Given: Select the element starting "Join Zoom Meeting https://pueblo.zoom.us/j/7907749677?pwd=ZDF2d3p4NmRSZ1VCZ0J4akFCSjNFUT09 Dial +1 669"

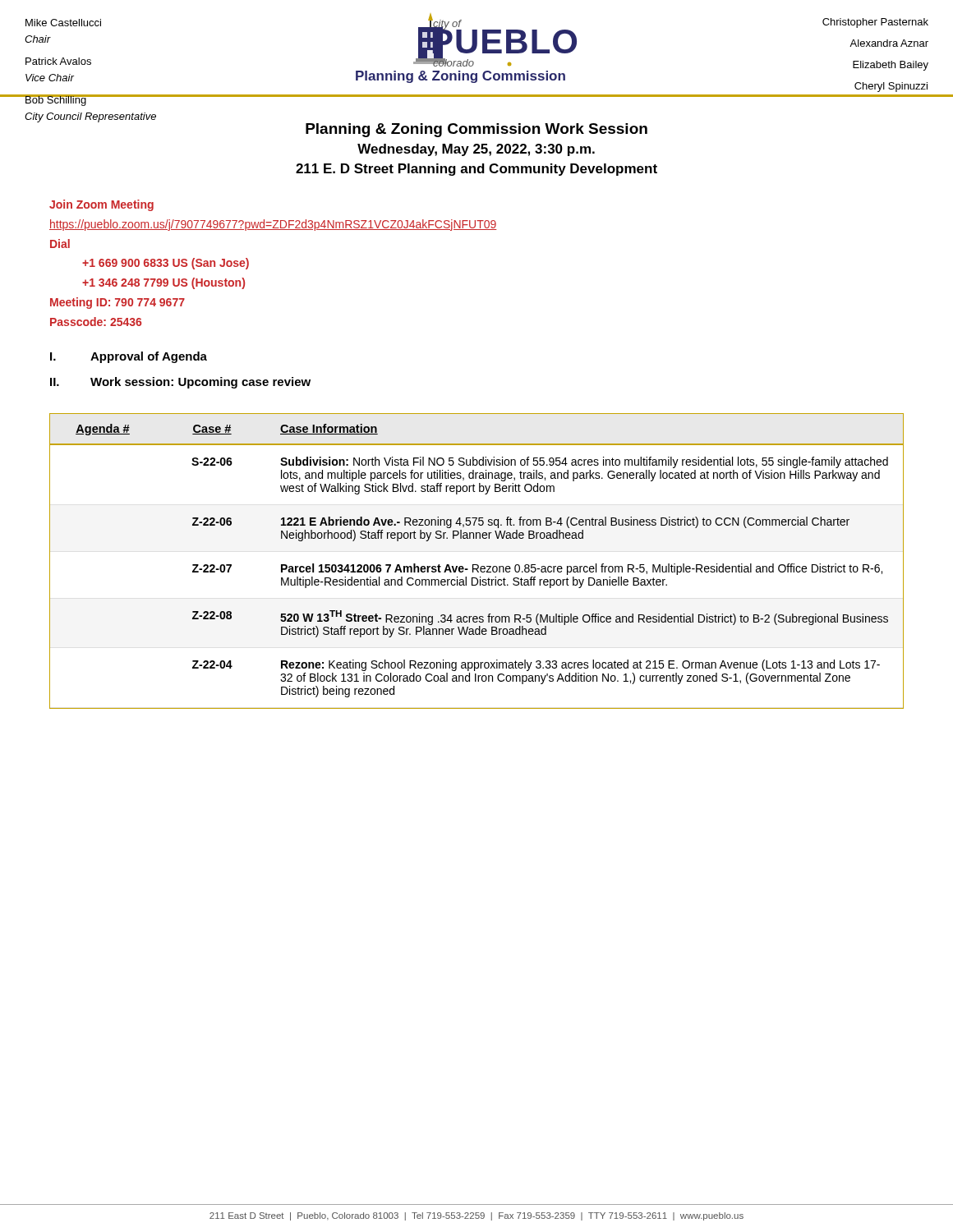Looking at the screenshot, I should tap(101, 205).
